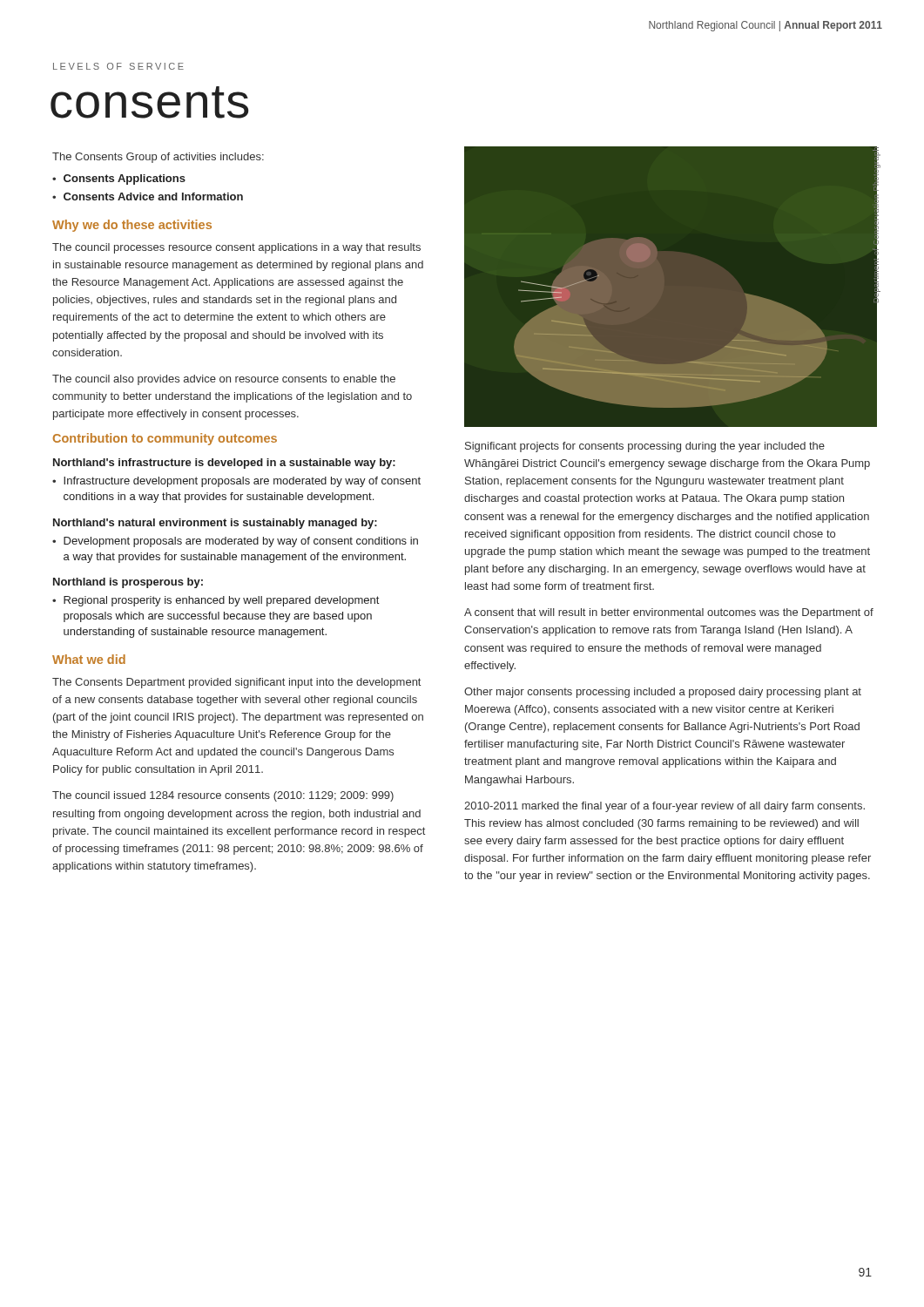Click on the section header that reads "Why we do"
The height and width of the screenshot is (1307, 924).
tap(132, 225)
